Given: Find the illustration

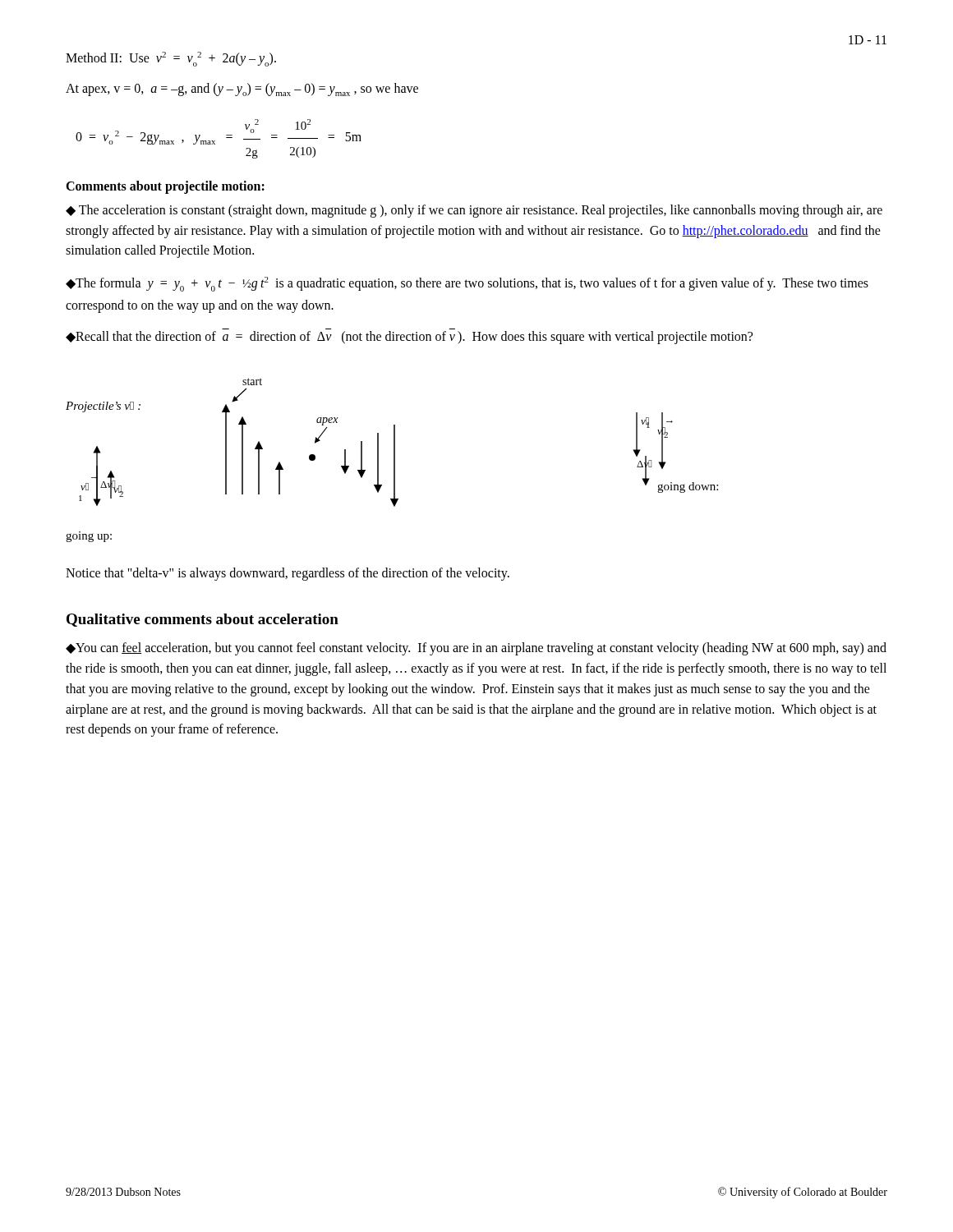Looking at the screenshot, I should point(476,462).
